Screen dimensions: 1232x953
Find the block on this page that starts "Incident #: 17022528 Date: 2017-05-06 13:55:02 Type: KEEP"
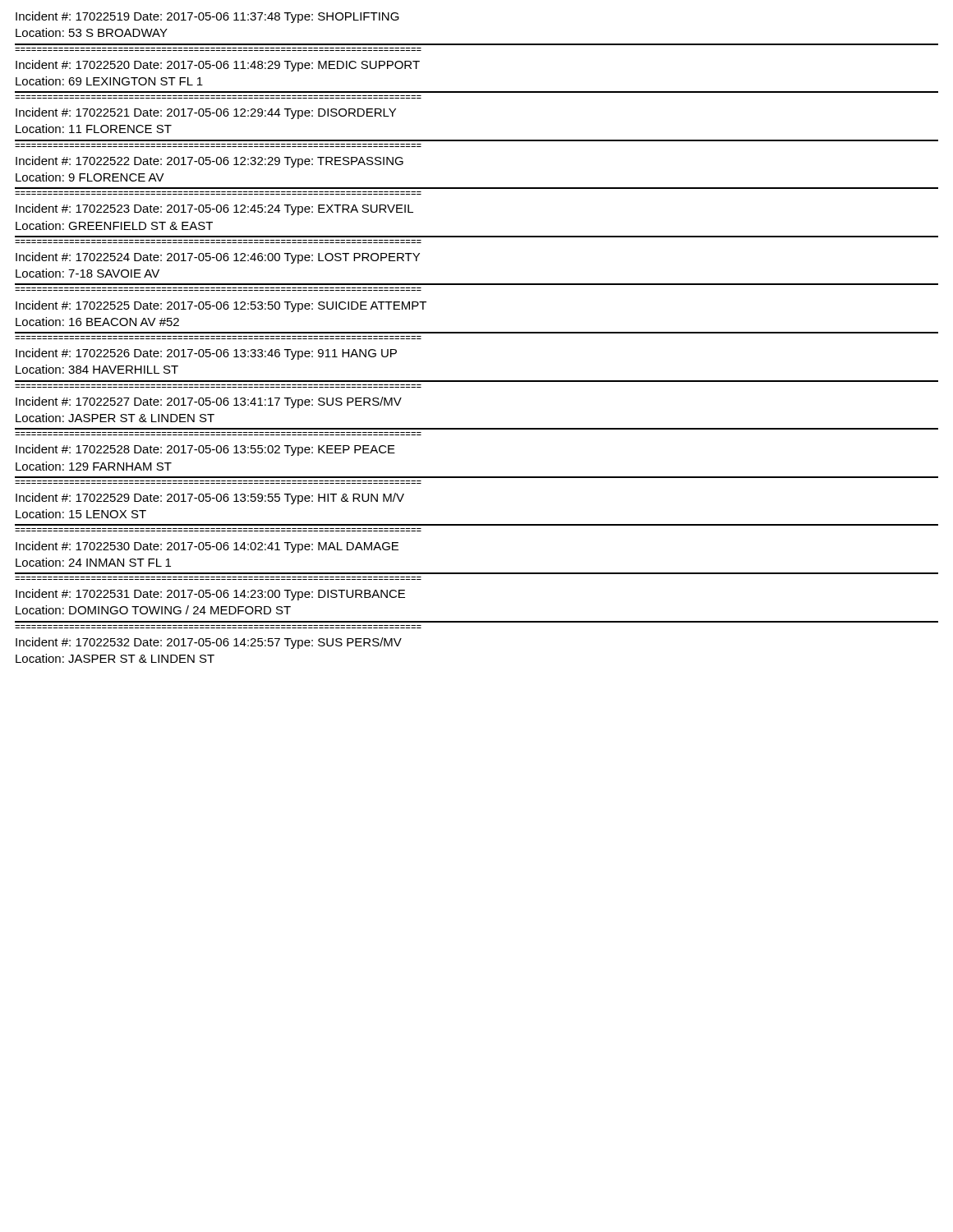205,450
